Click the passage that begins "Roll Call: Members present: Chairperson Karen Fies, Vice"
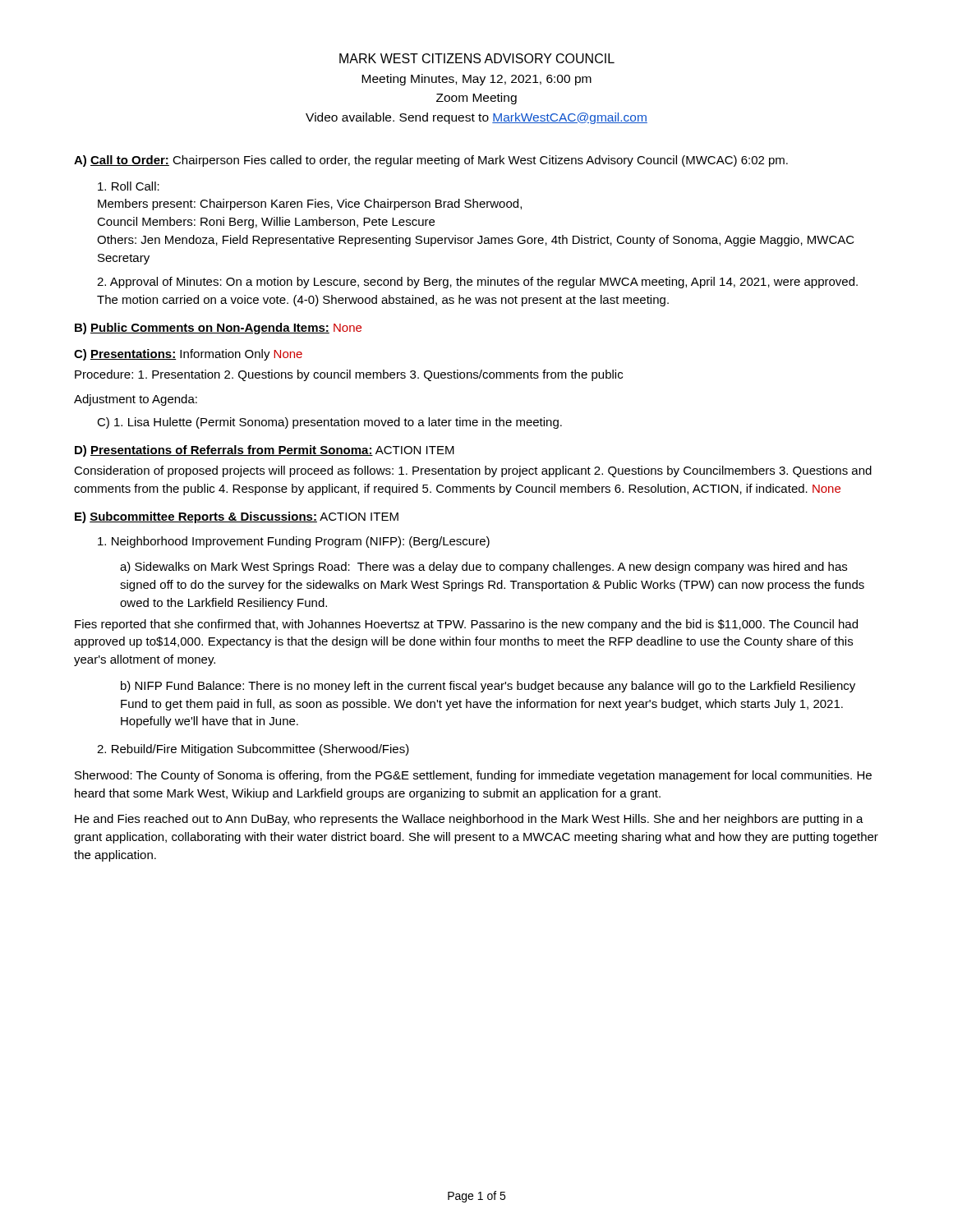Viewport: 953px width, 1232px height. 129,186
